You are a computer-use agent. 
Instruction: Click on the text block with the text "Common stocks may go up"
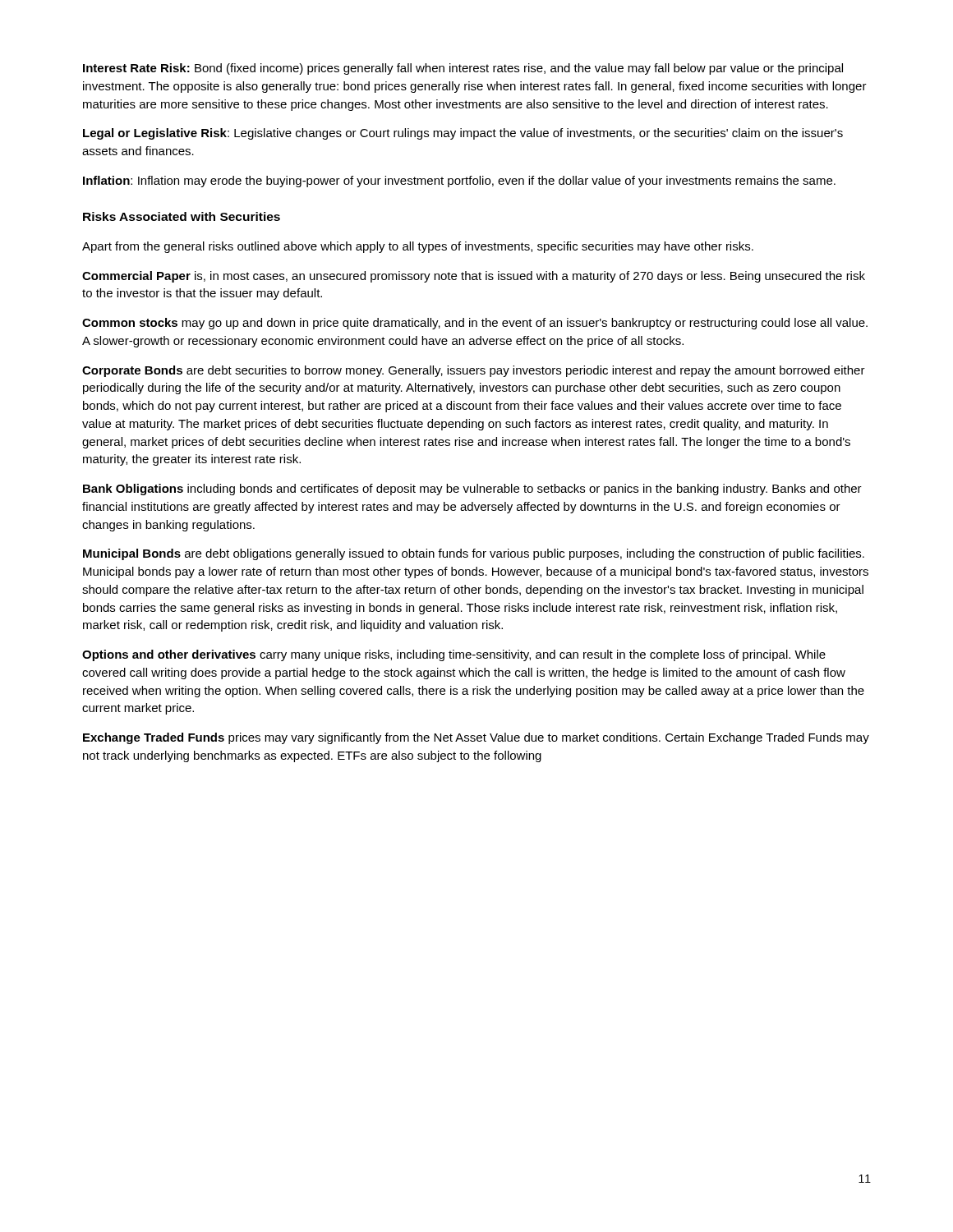click(x=476, y=332)
